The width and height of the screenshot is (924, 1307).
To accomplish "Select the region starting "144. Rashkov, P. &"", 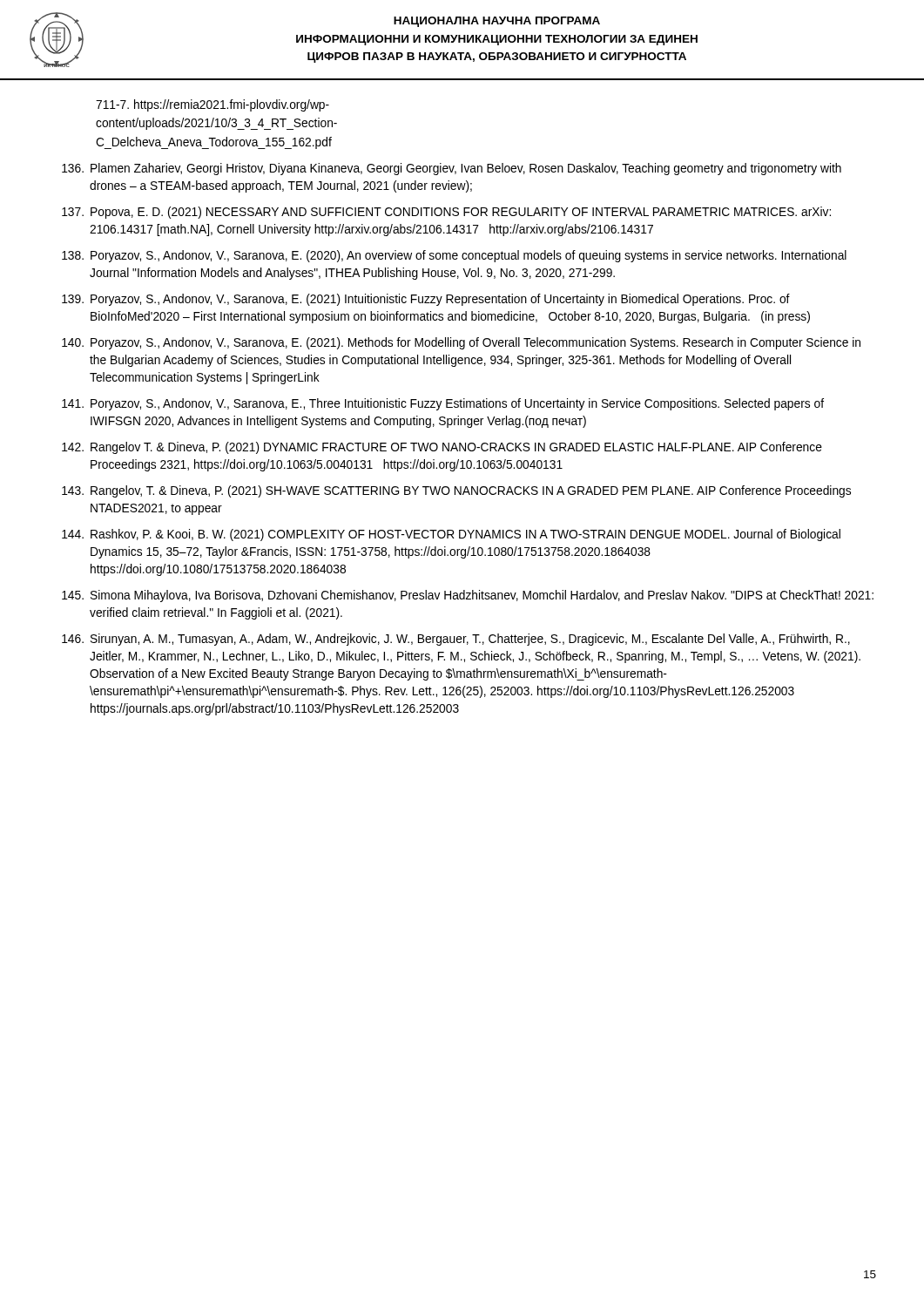I will pyautogui.click(x=462, y=553).
